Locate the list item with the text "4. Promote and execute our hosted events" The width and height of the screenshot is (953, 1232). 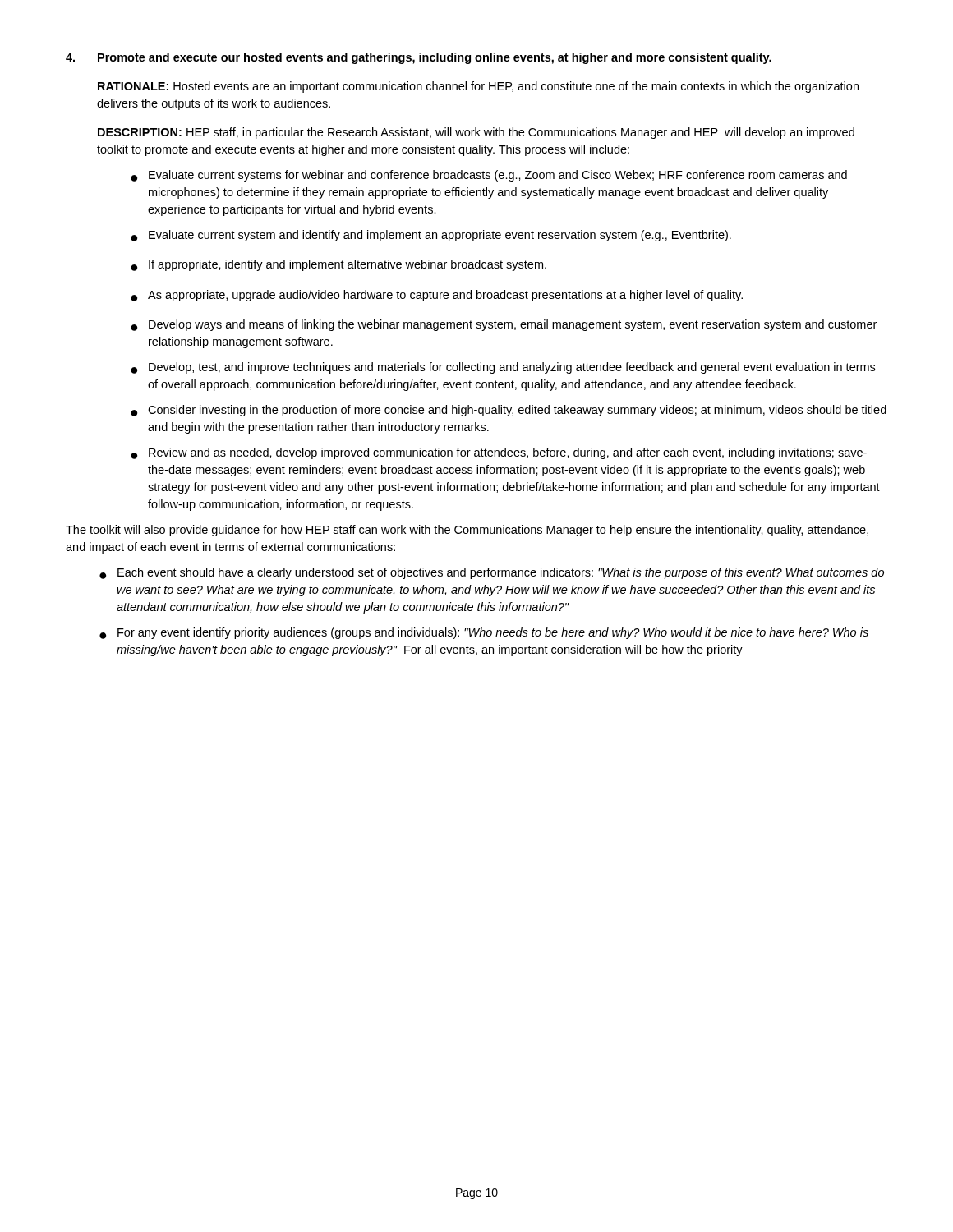coord(476,58)
